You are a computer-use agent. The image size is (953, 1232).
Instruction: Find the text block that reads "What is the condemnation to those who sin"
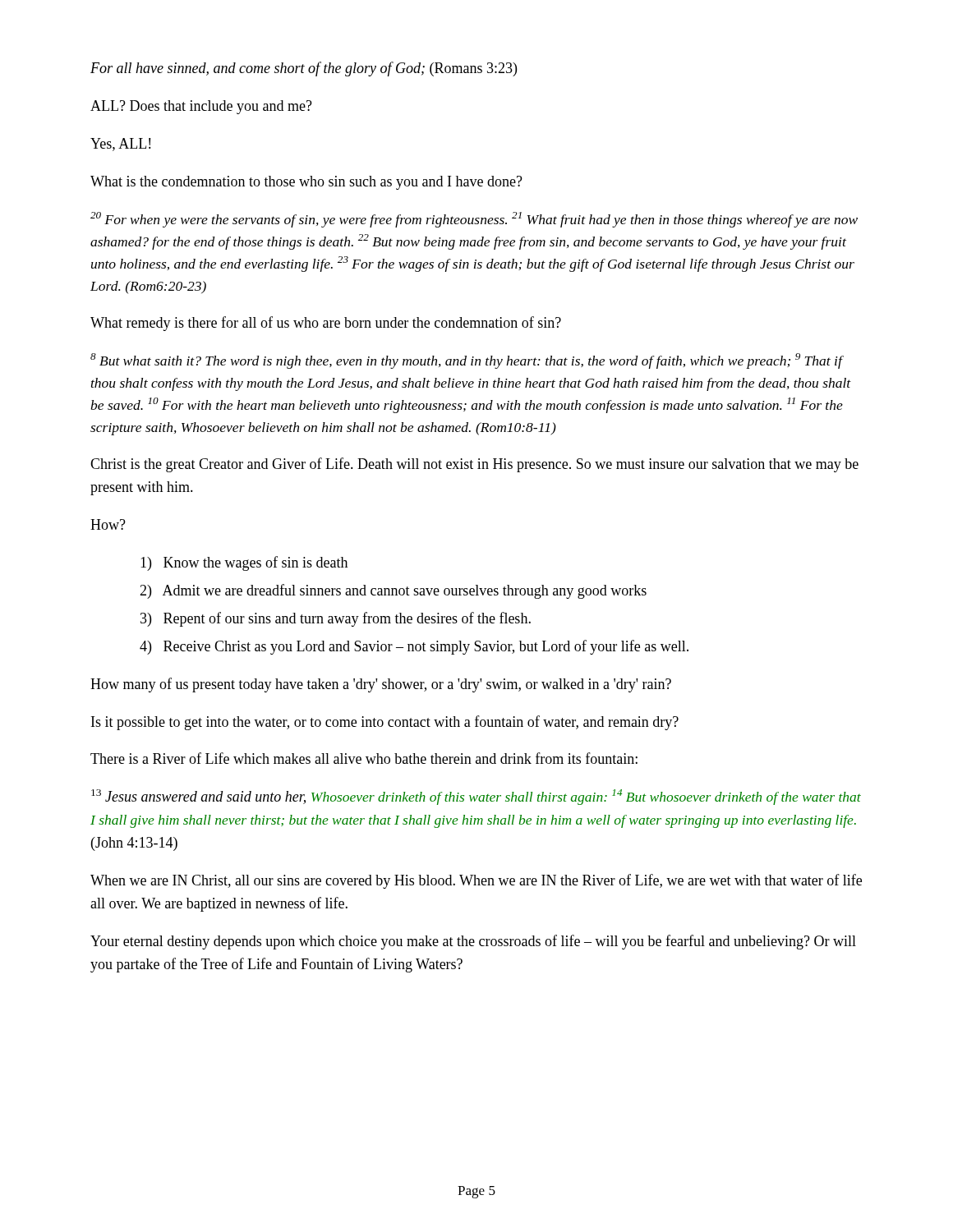(476, 182)
